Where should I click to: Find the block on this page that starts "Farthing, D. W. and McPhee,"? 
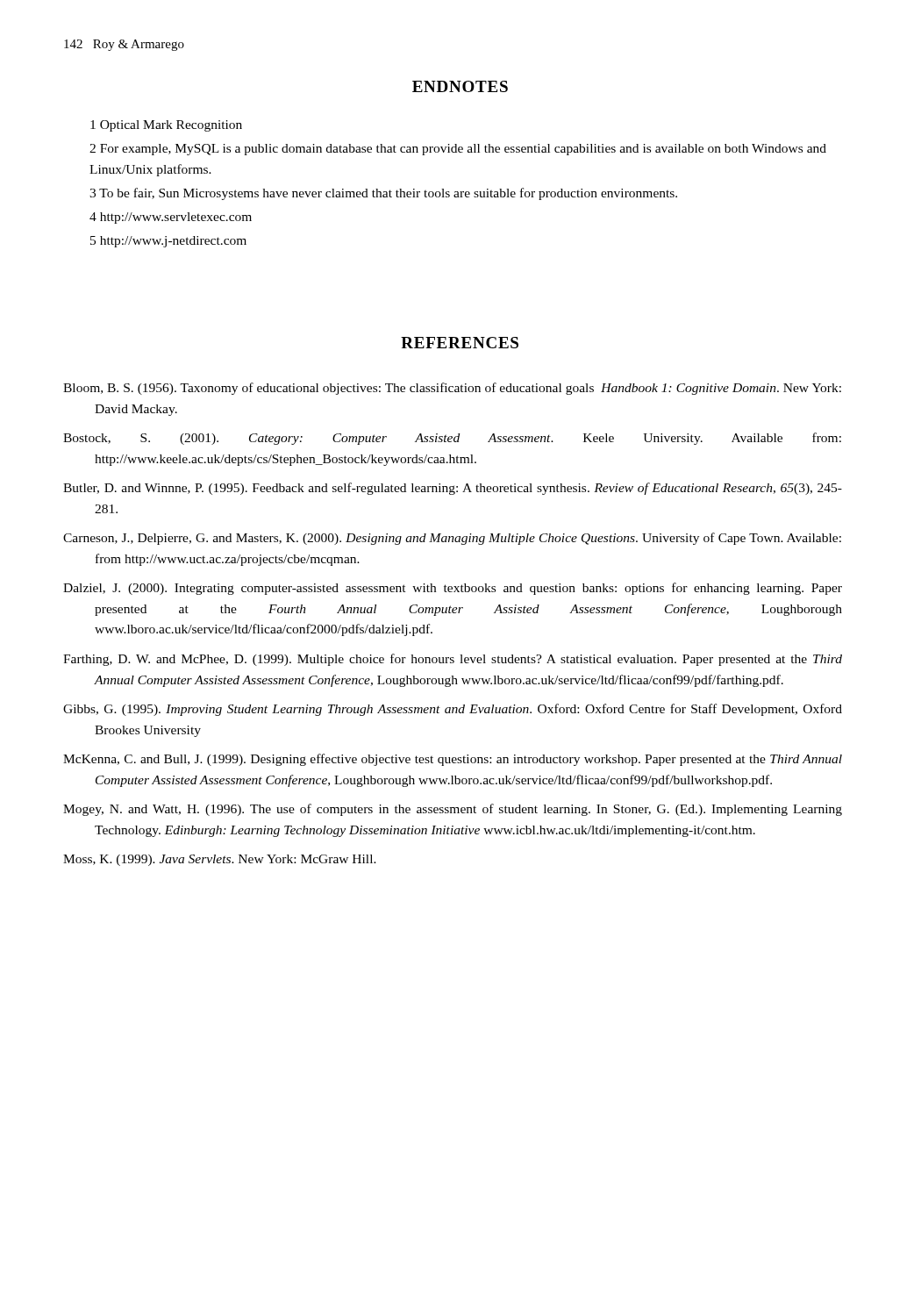point(453,669)
